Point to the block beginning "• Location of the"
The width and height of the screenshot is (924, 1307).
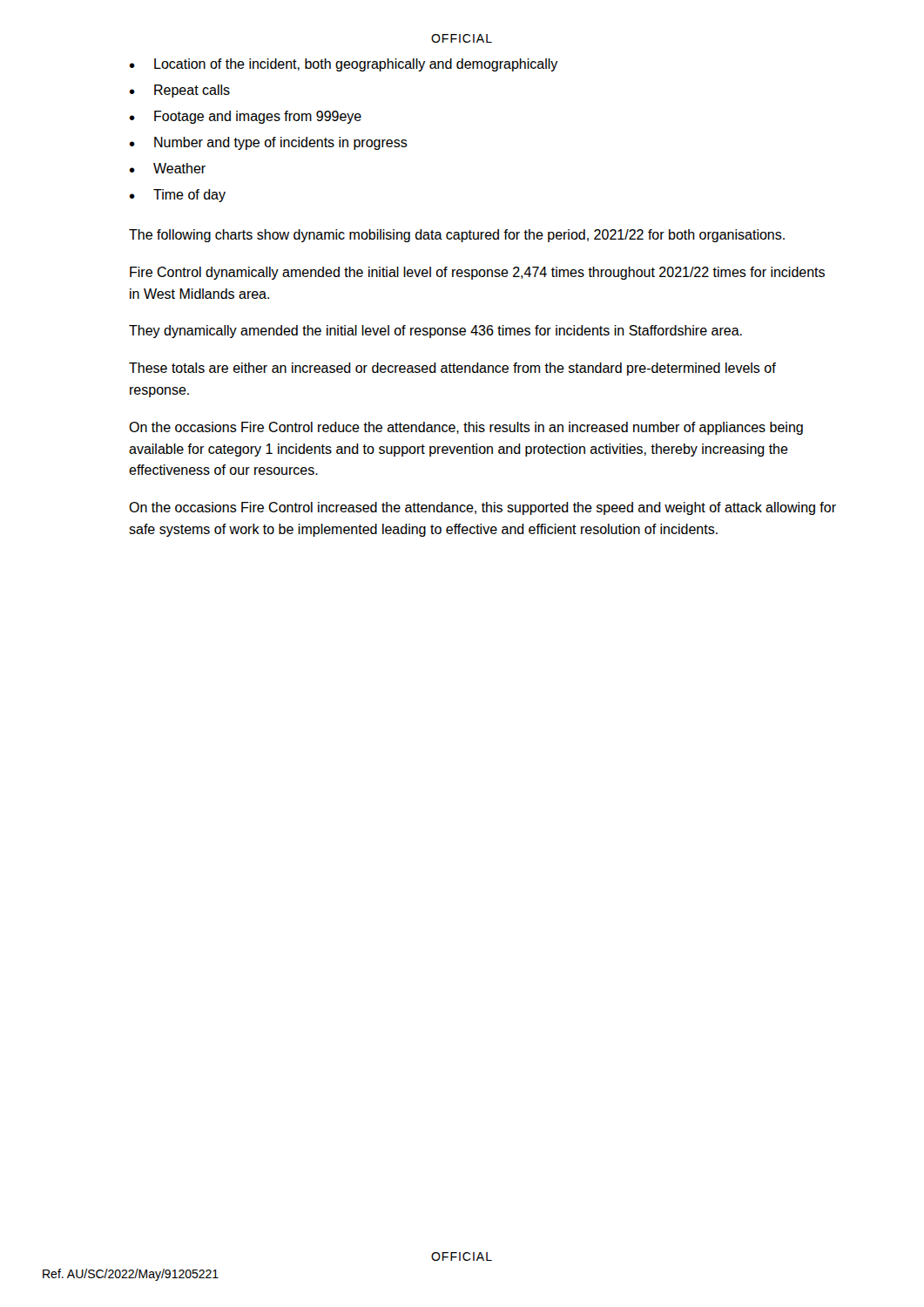point(343,65)
